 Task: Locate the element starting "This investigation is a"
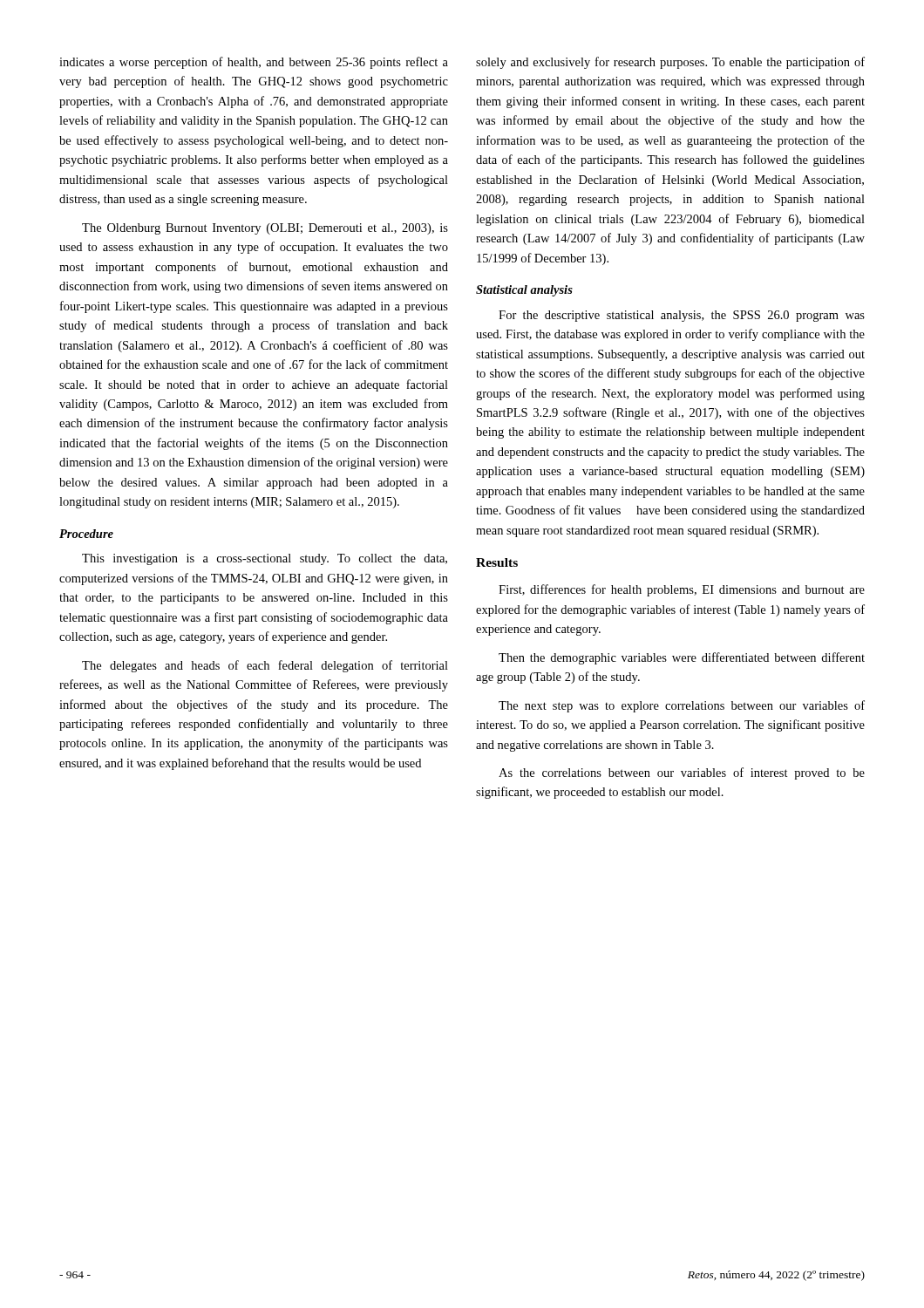click(254, 598)
